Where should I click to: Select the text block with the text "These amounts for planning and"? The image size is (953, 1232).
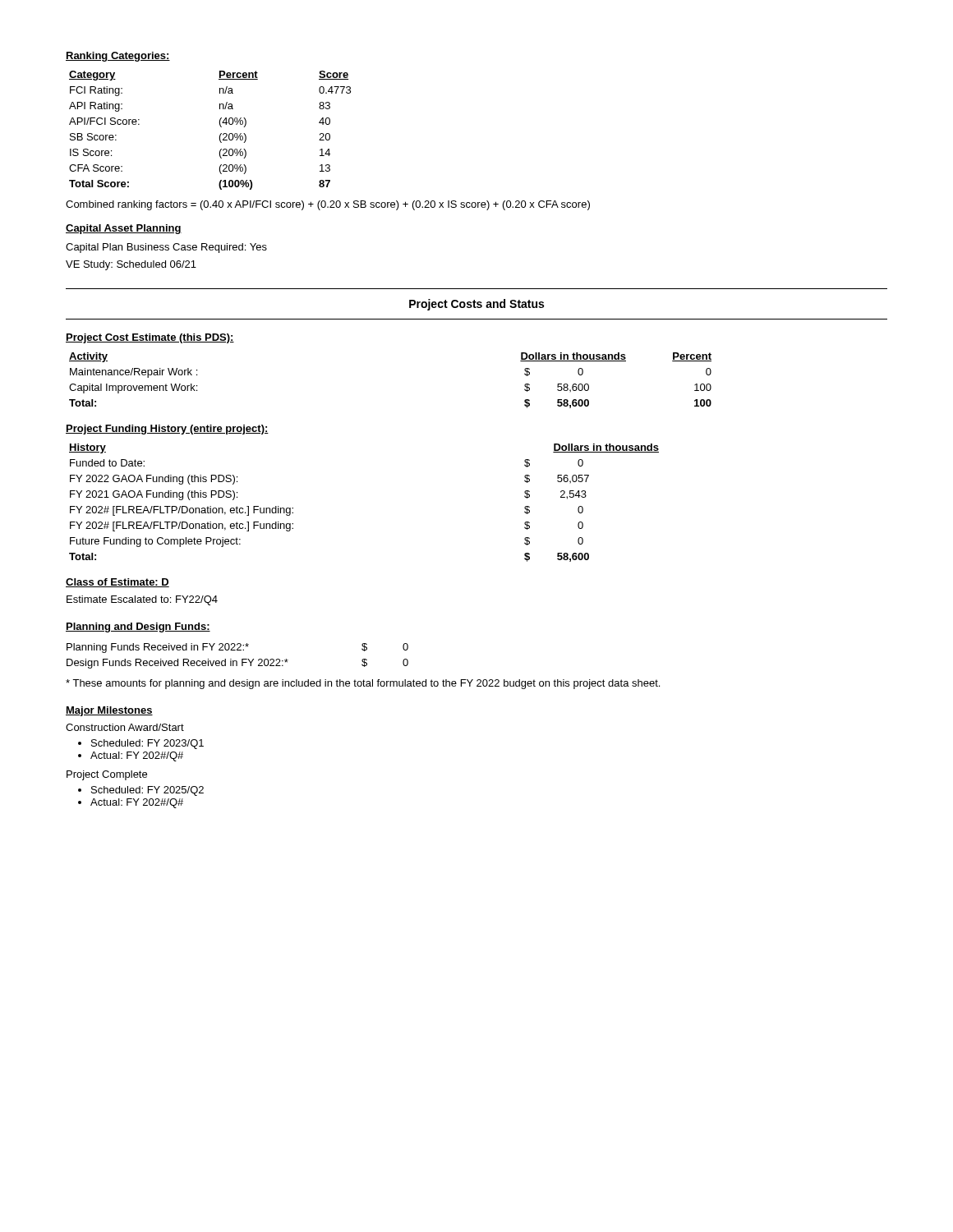[363, 683]
